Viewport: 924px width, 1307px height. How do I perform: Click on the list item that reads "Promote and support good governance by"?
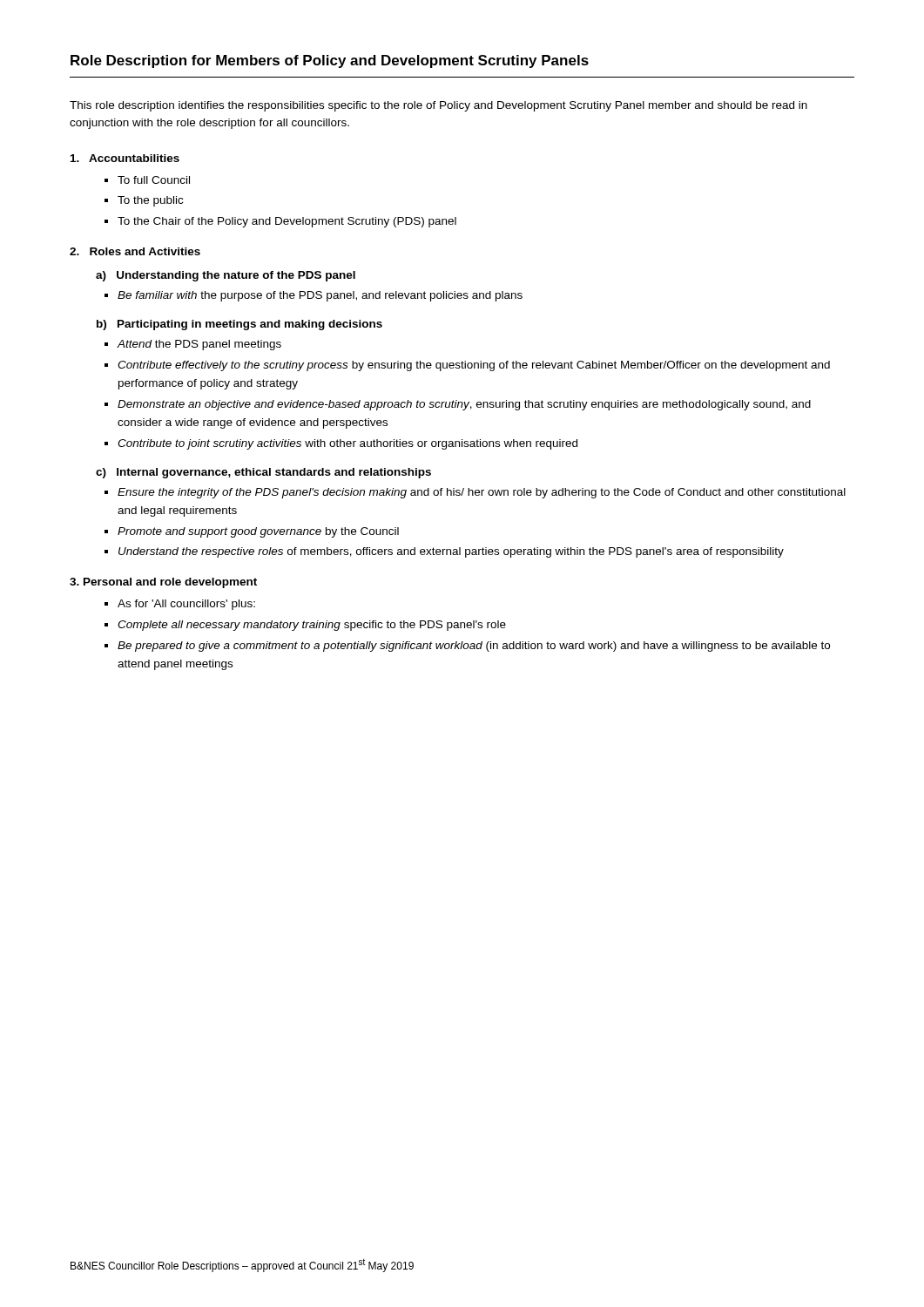click(258, 531)
